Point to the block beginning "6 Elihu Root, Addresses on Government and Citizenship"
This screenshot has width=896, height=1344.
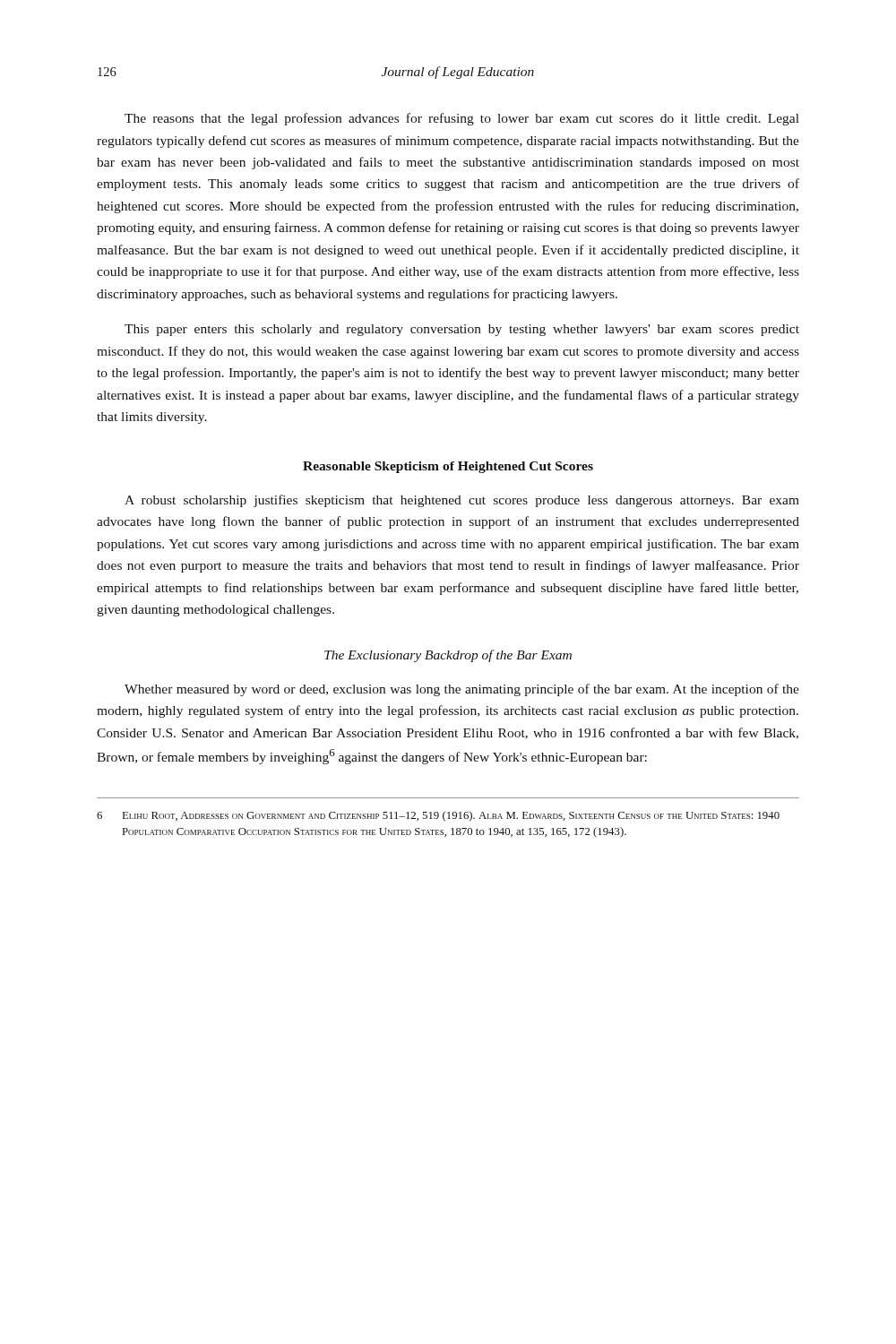coord(448,824)
